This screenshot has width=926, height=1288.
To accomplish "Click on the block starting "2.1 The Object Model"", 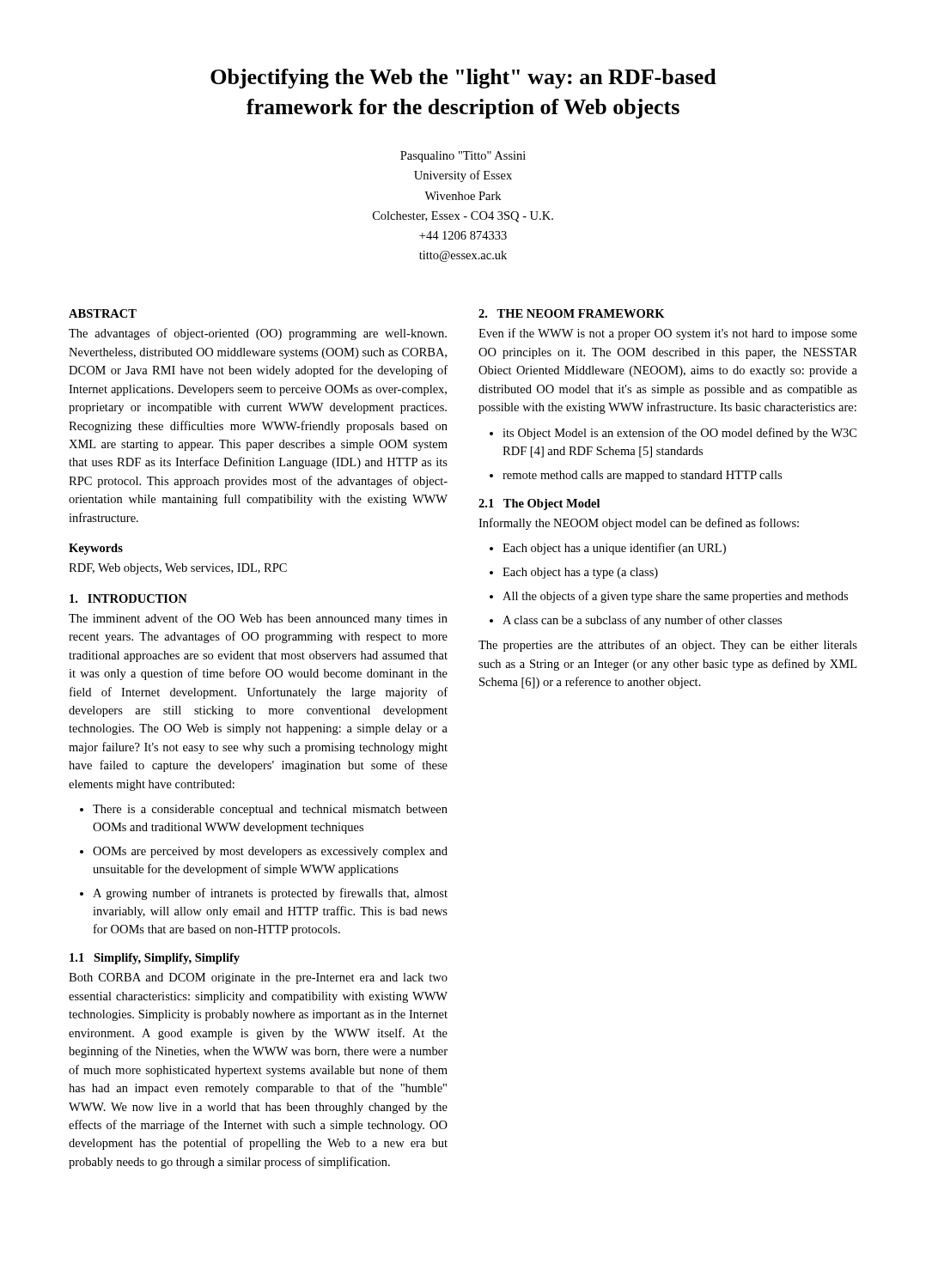I will point(539,503).
